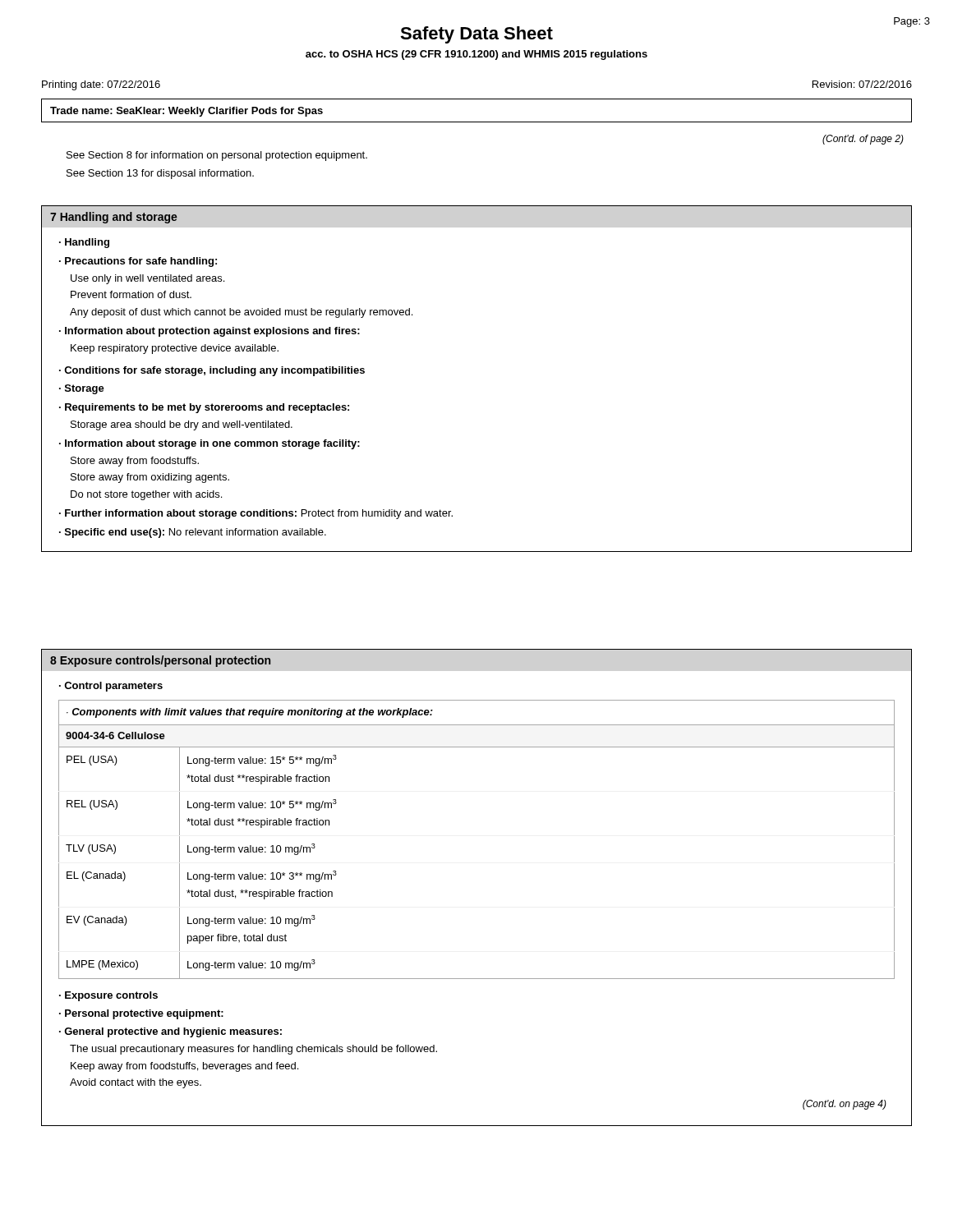
Task: Select the element starting "· Control parameters"
Action: (x=111, y=685)
